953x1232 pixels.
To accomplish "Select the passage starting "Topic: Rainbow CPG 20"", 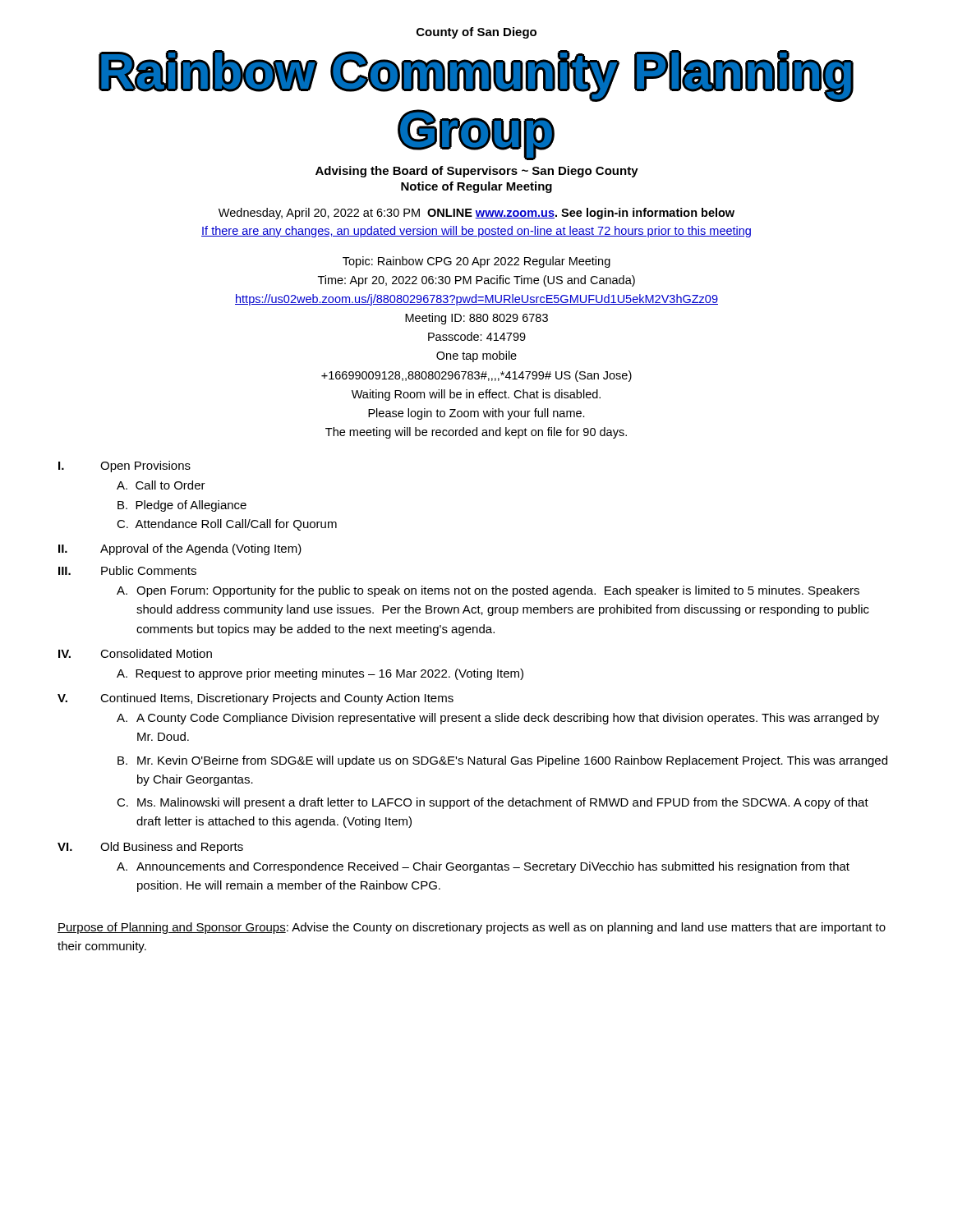I will point(476,346).
